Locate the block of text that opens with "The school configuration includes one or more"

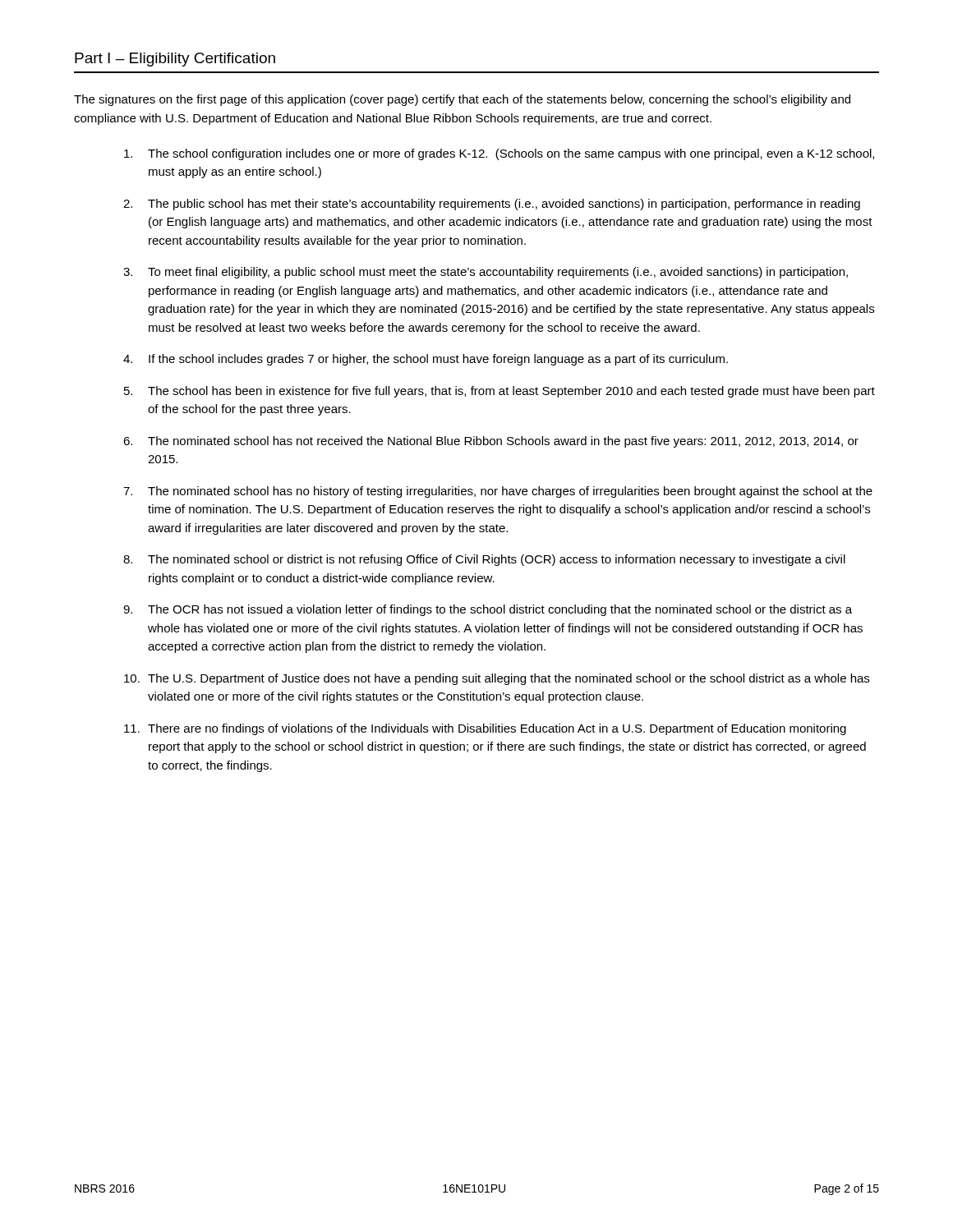[x=501, y=163]
